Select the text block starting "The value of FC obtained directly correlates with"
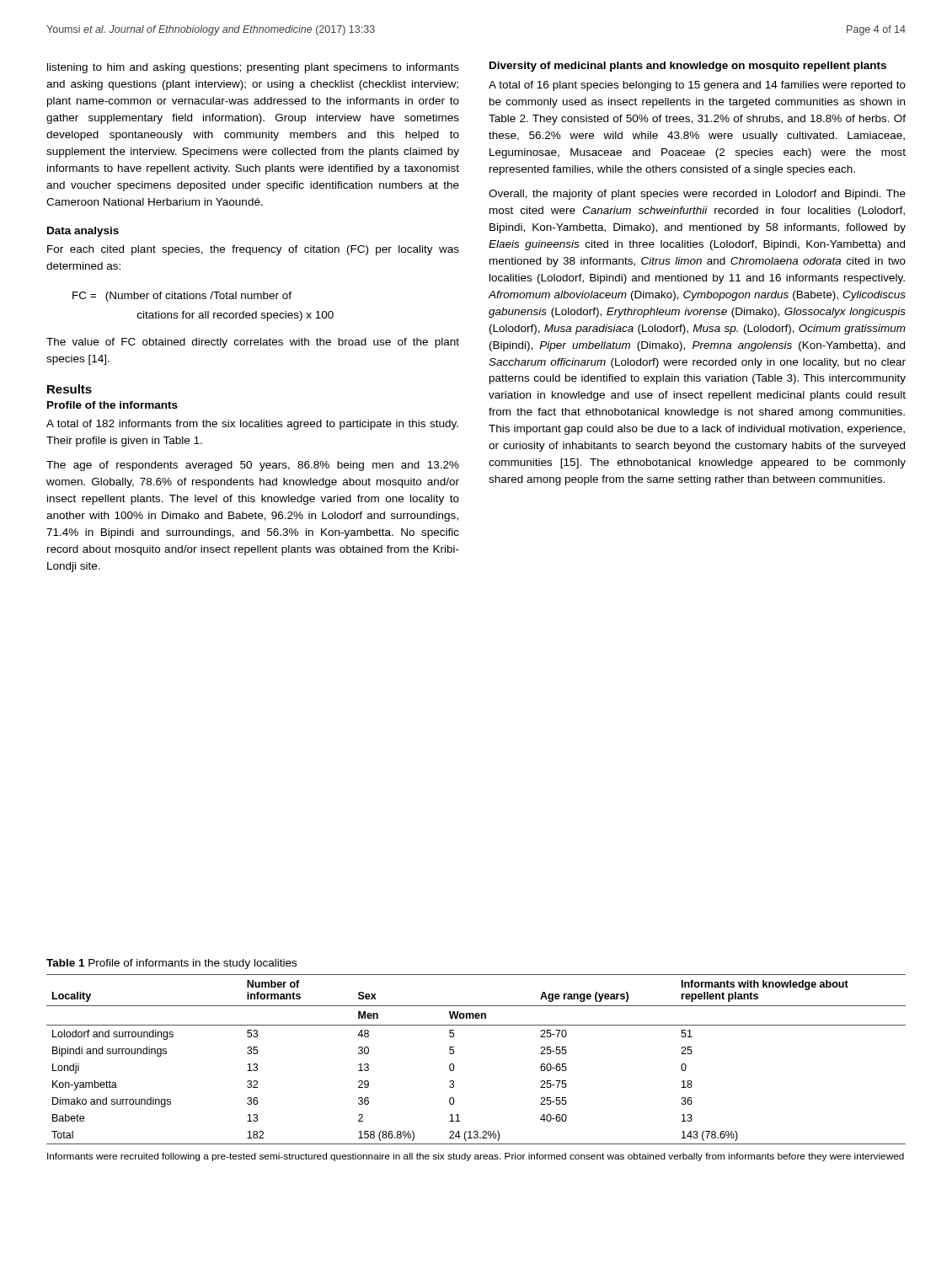Screen dimensions: 1264x952 click(x=253, y=350)
